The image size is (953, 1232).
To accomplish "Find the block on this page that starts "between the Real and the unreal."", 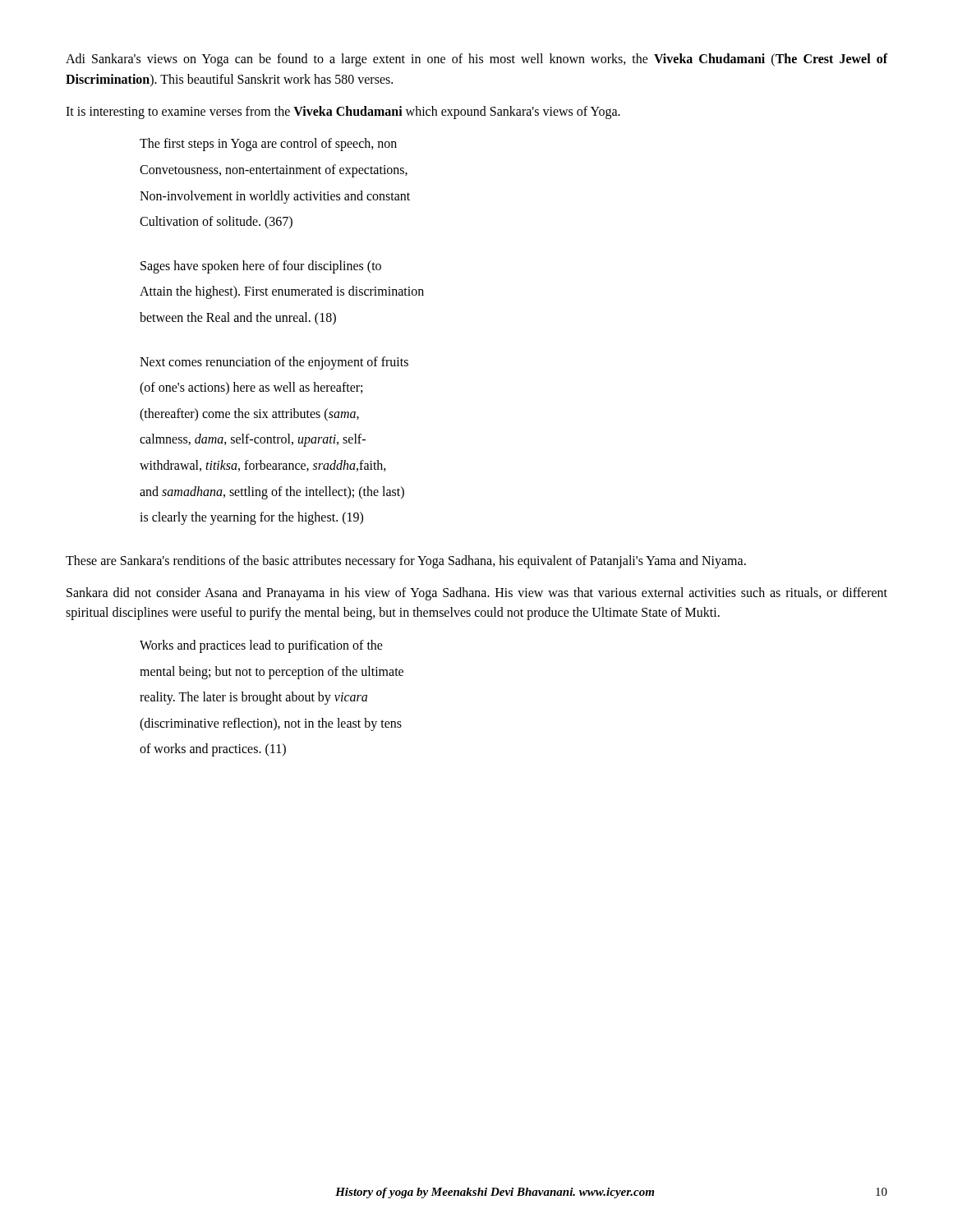I will tap(238, 317).
